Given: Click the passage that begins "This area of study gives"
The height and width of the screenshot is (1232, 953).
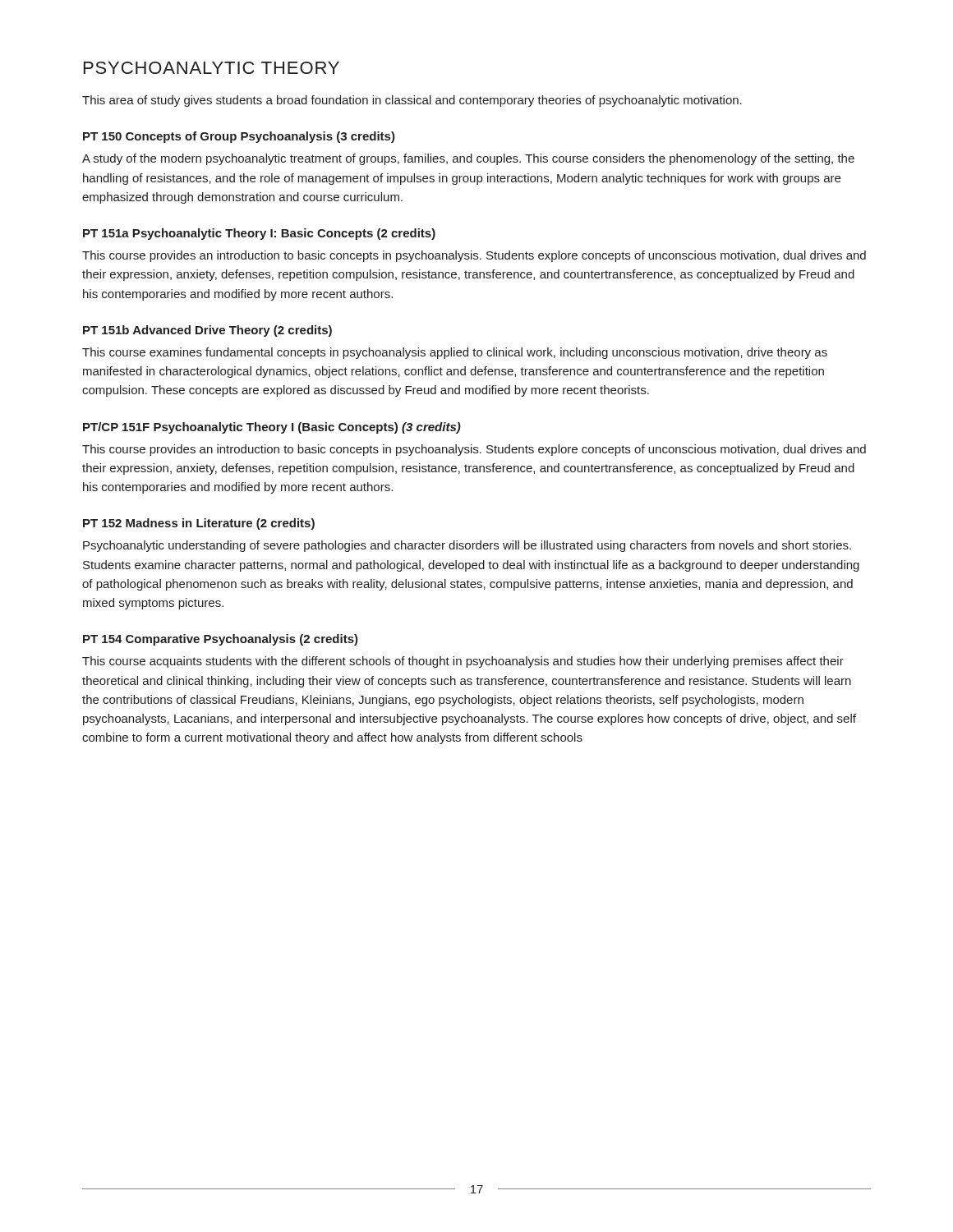Looking at the screenshot, I should 412,100.
